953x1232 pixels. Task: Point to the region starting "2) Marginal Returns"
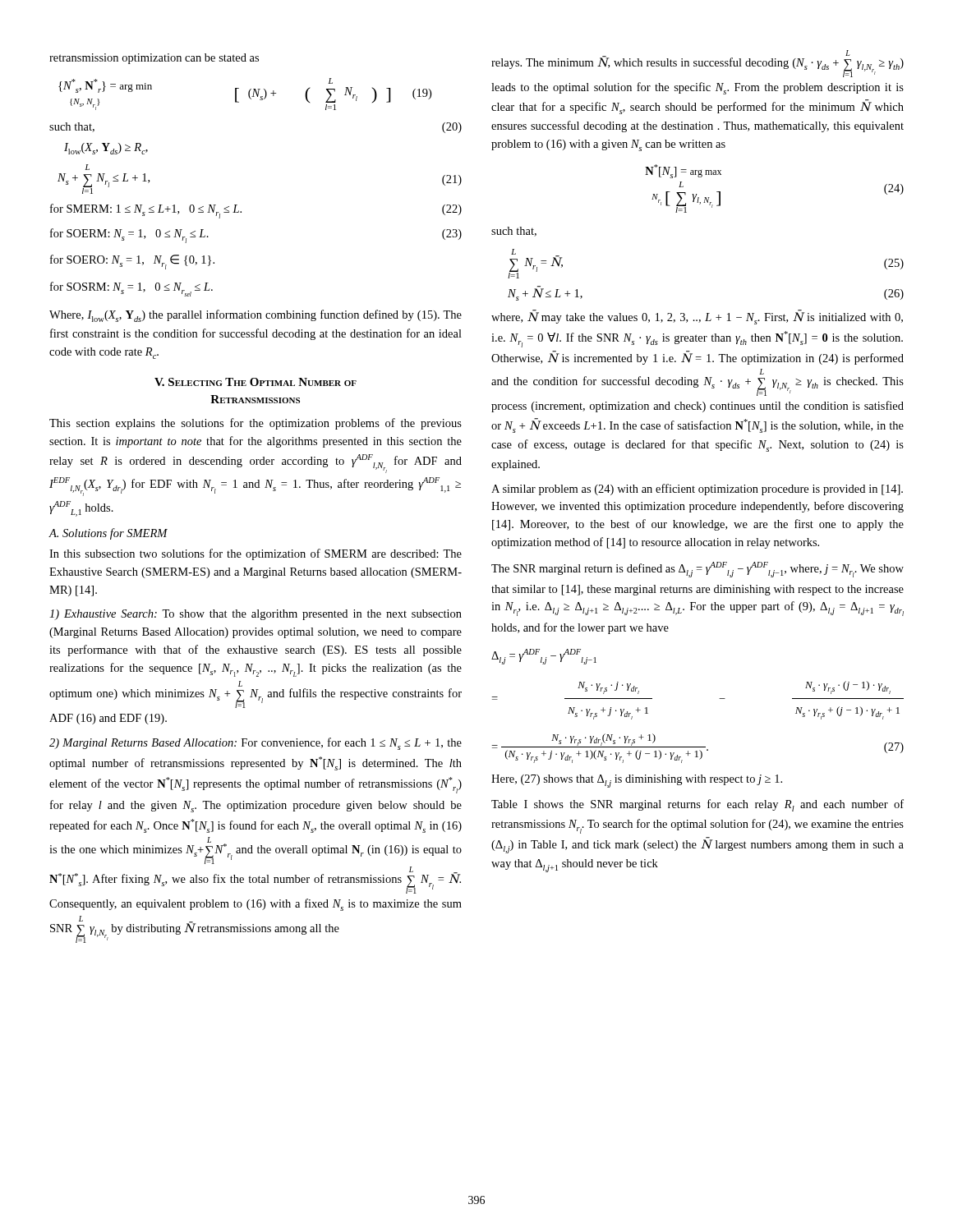(255, 840)
